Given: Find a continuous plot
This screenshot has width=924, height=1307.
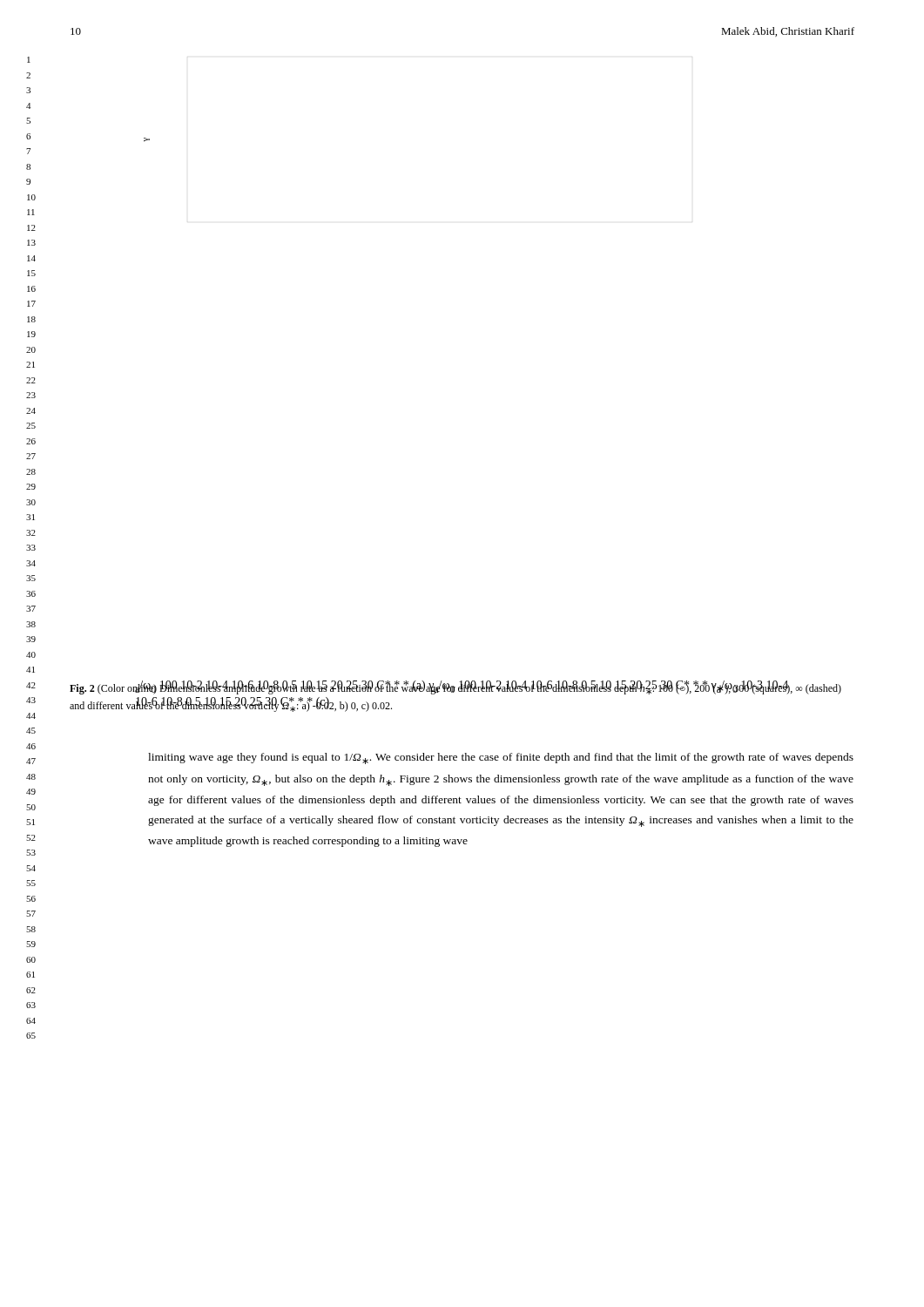Looking at the screenshot, I should pyautogui.click(x=466, y=362).
